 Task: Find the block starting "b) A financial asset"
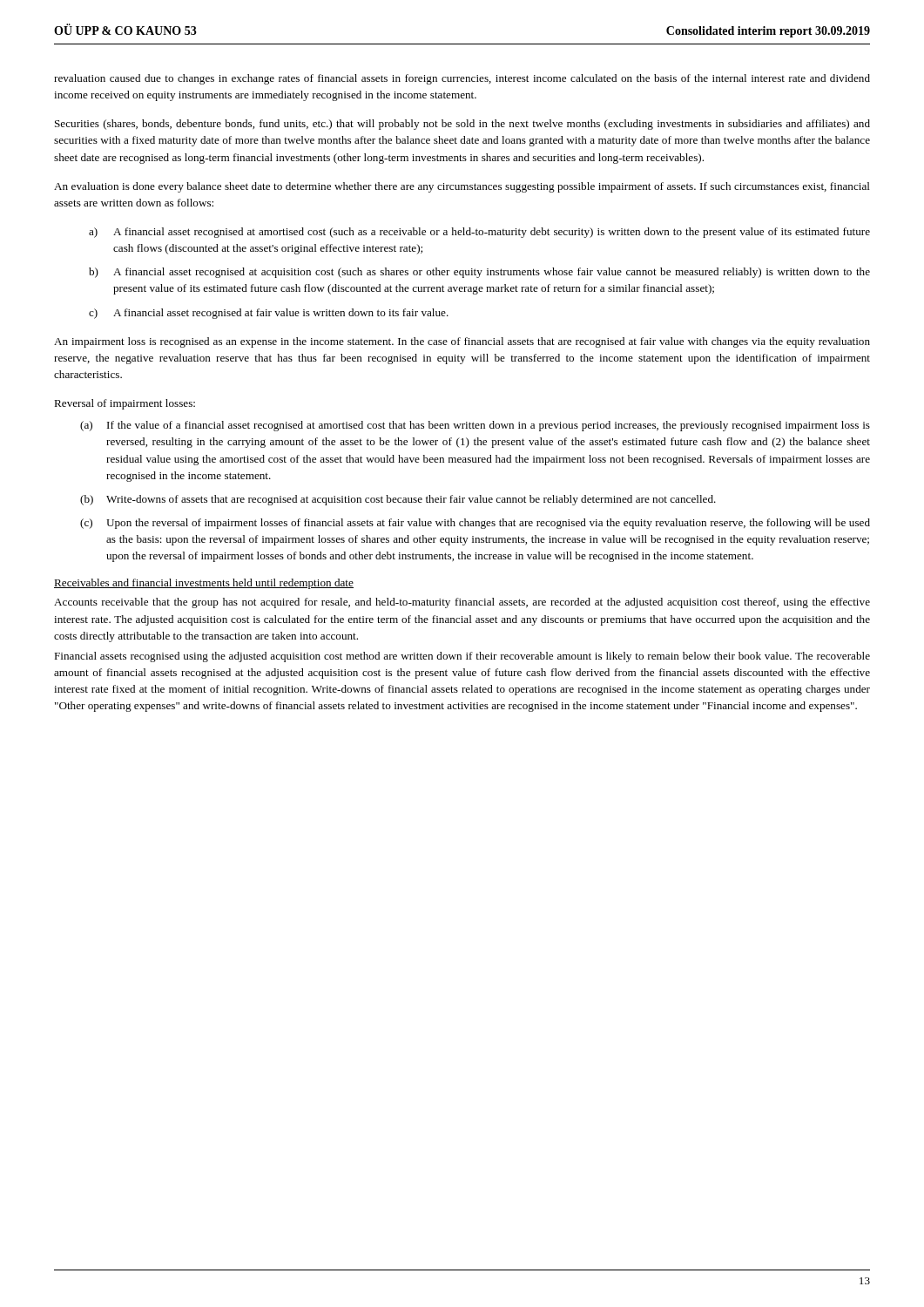point(479,280)
